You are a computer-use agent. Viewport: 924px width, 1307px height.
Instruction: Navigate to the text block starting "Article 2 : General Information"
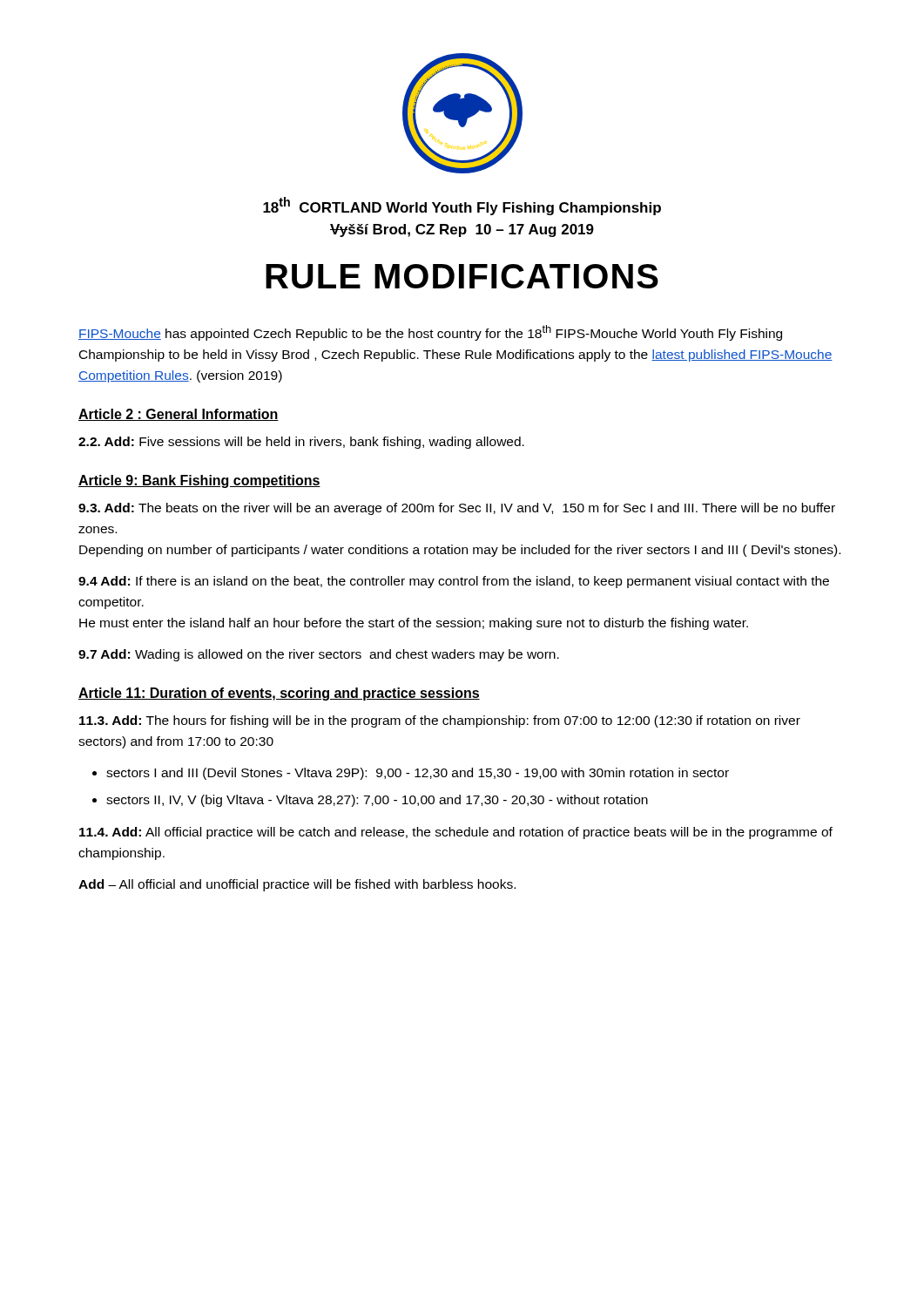click(178, 414)
